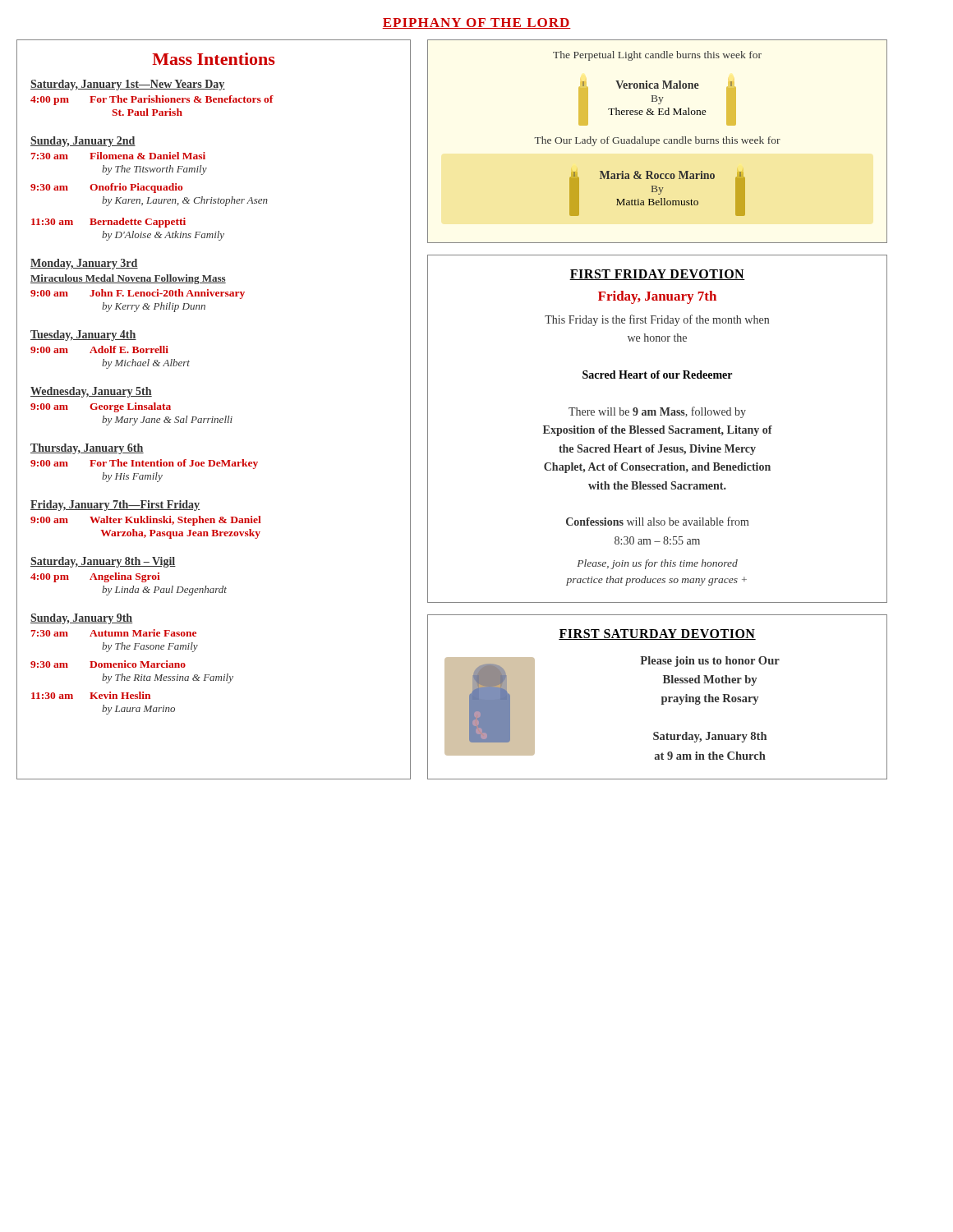This screenshot has width=953, height=1232.
Task: Select the text block starting "9:30 am Domenico Marciano by The Rita Messina"
Action: tap(214, 671)
